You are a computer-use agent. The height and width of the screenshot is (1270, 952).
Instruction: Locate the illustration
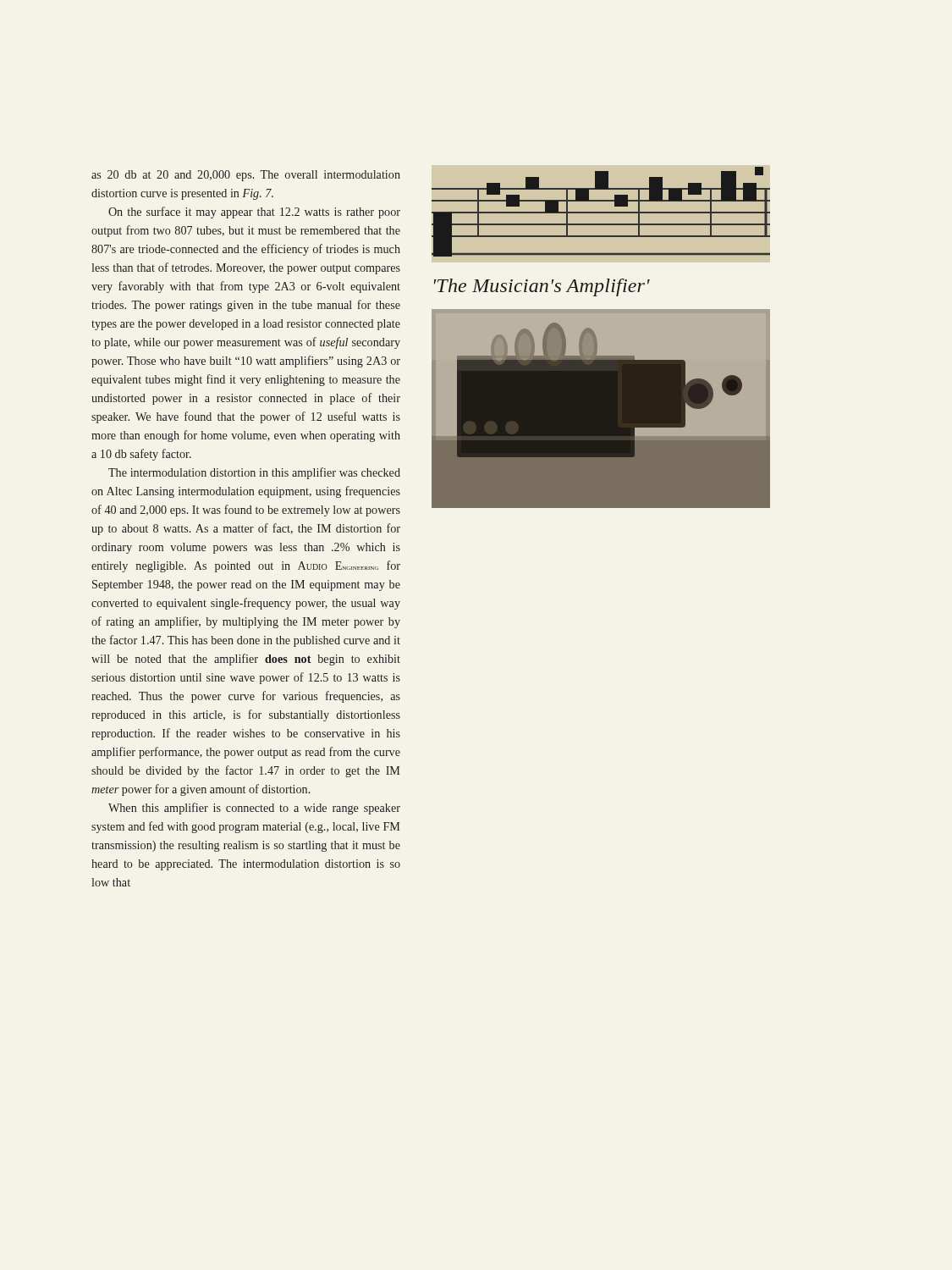[x=643, y=215]
